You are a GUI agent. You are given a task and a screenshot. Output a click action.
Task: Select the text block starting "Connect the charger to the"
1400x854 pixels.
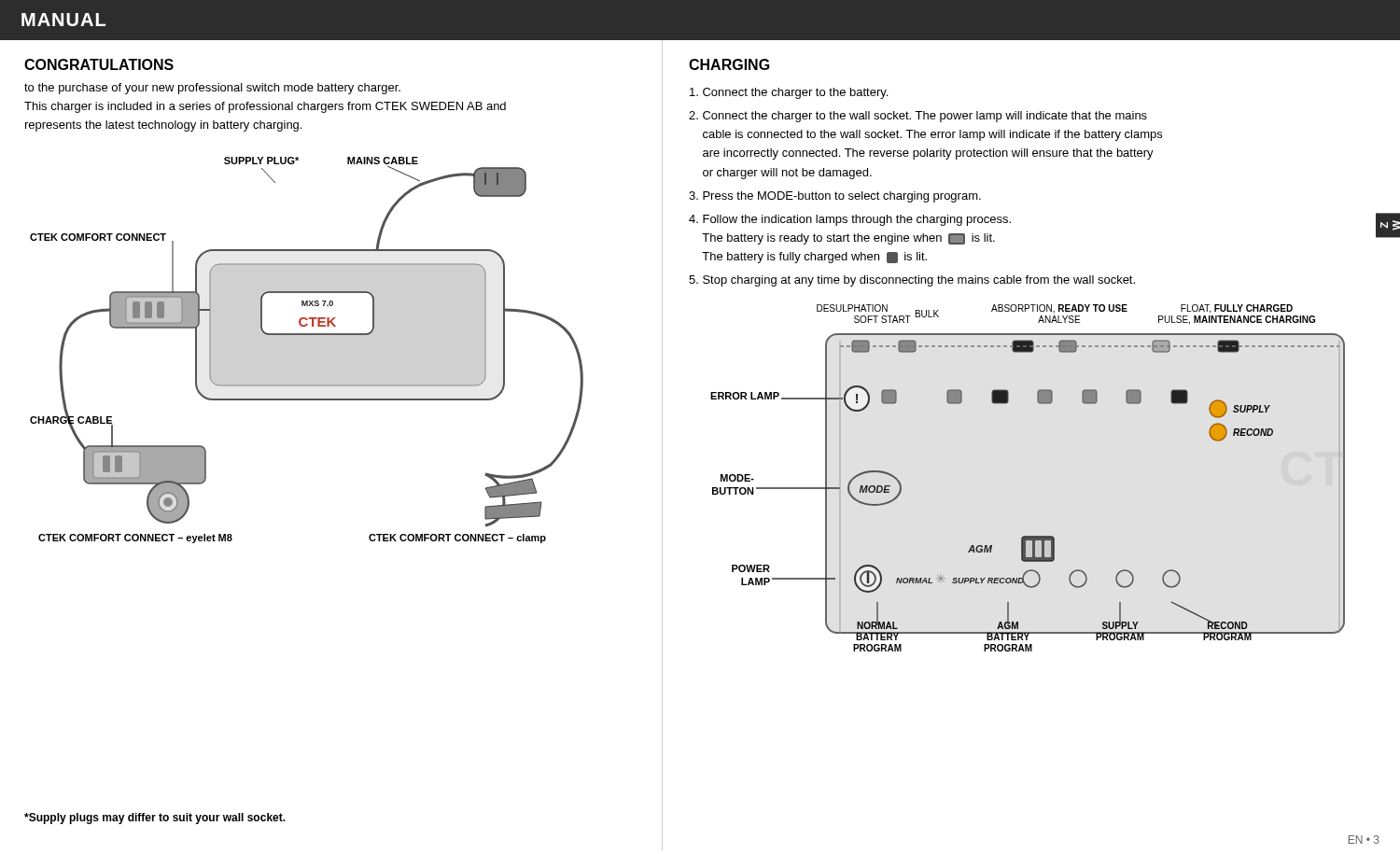pyautogui.click(x=789, y=92)
